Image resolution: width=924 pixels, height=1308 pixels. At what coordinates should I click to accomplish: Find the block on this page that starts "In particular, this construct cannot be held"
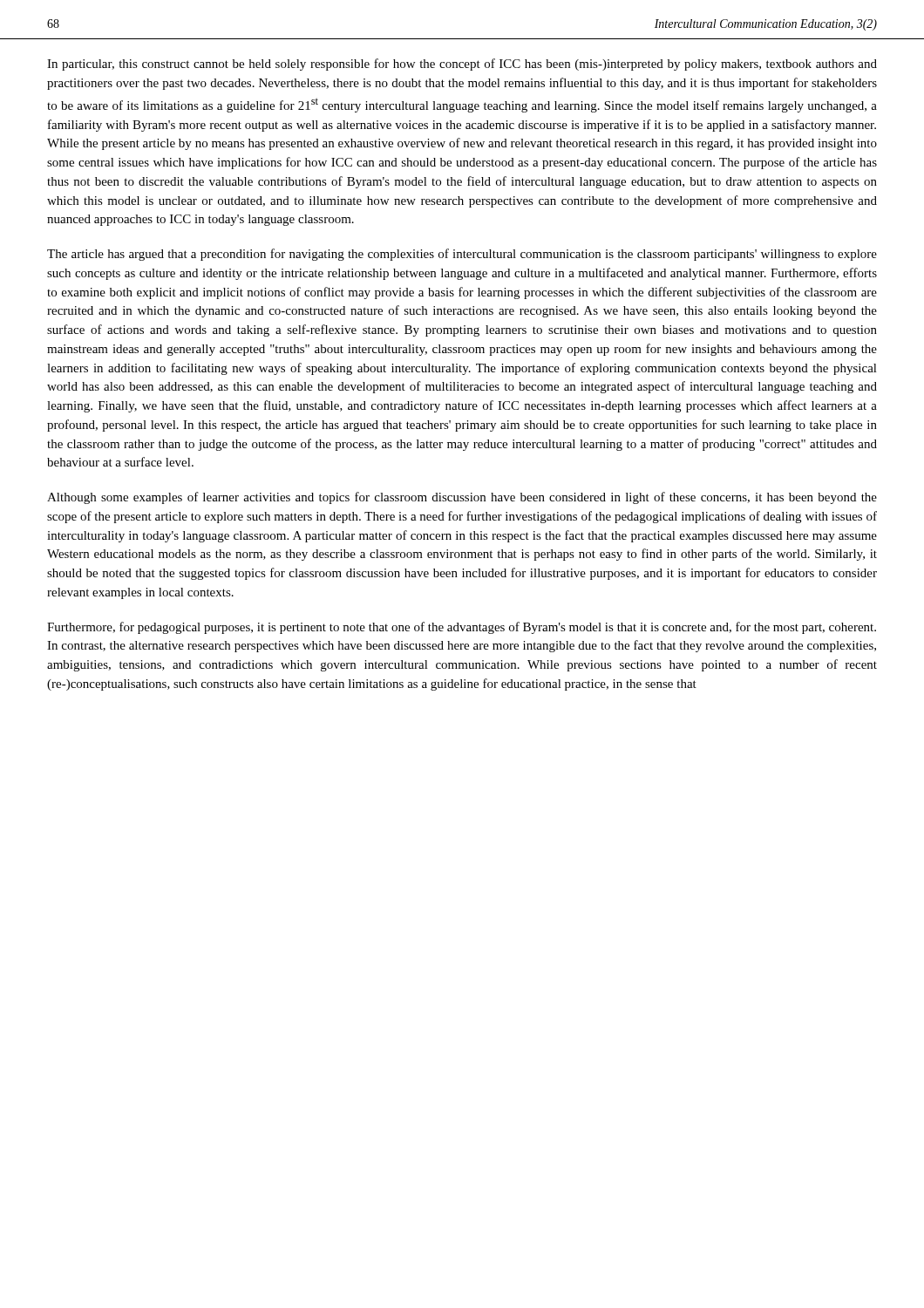462,142
